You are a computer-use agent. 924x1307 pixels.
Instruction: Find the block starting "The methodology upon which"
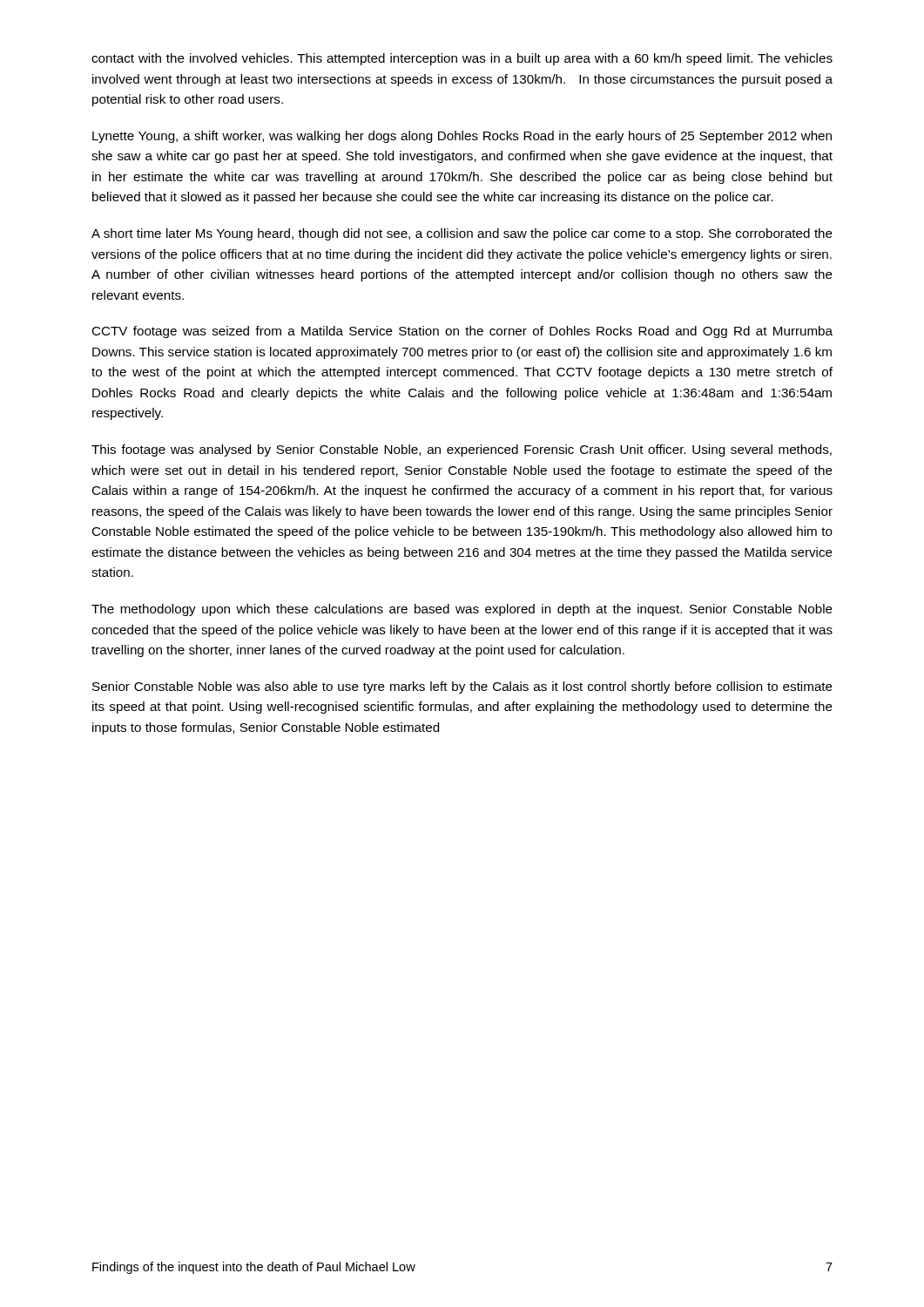[x=462, y=629]
